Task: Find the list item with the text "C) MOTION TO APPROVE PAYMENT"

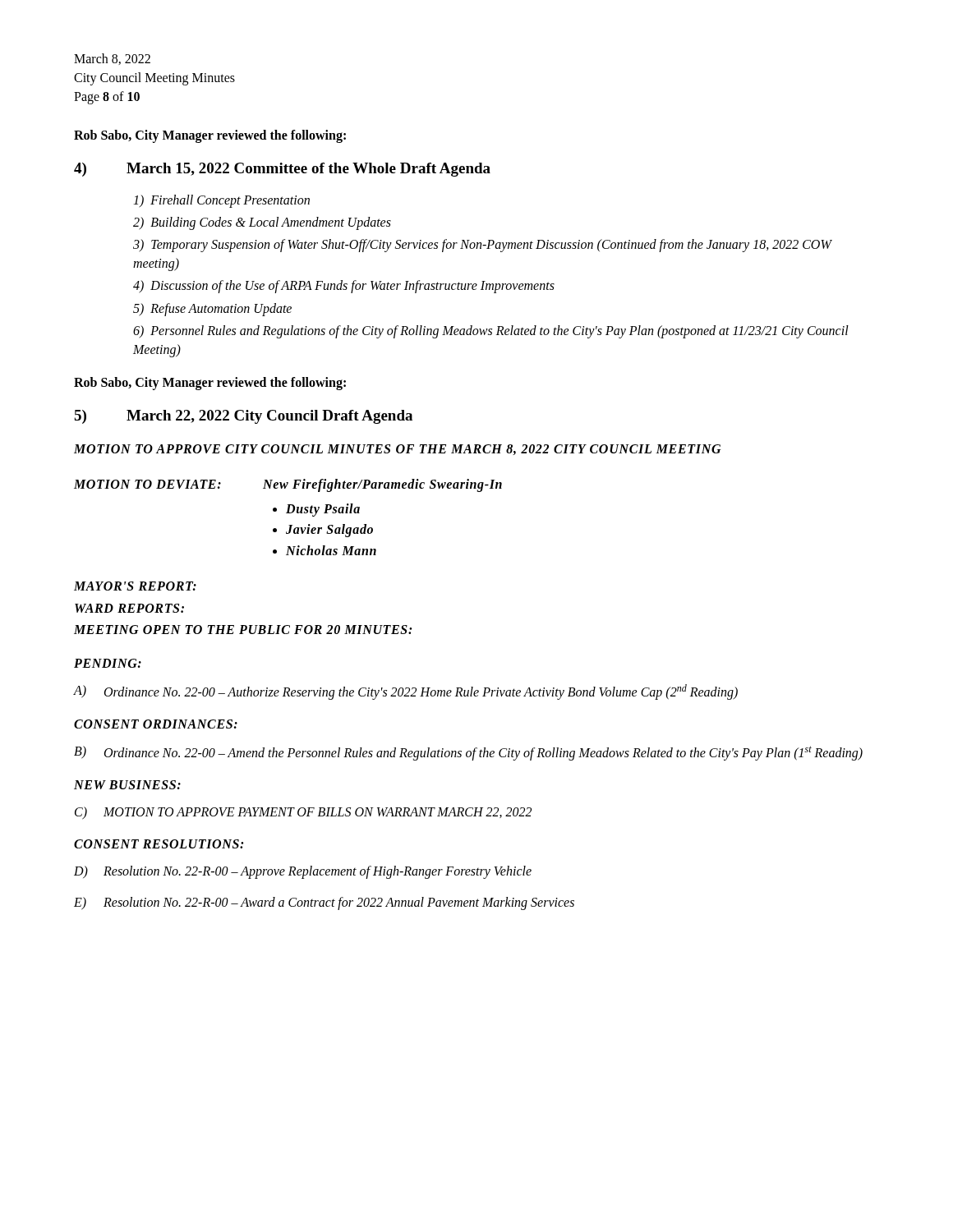Action: [303, 813]
